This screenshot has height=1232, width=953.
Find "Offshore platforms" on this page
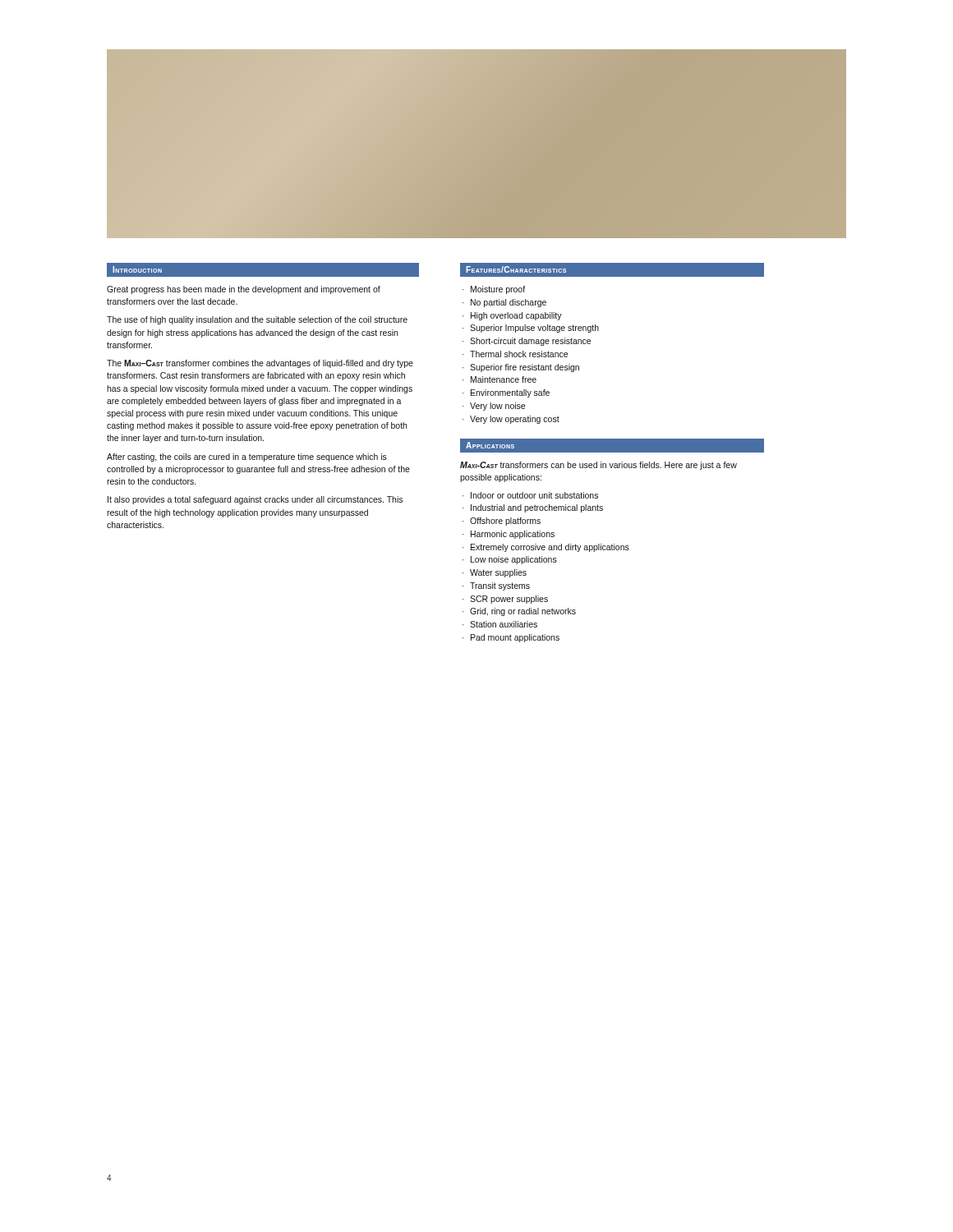505,521
